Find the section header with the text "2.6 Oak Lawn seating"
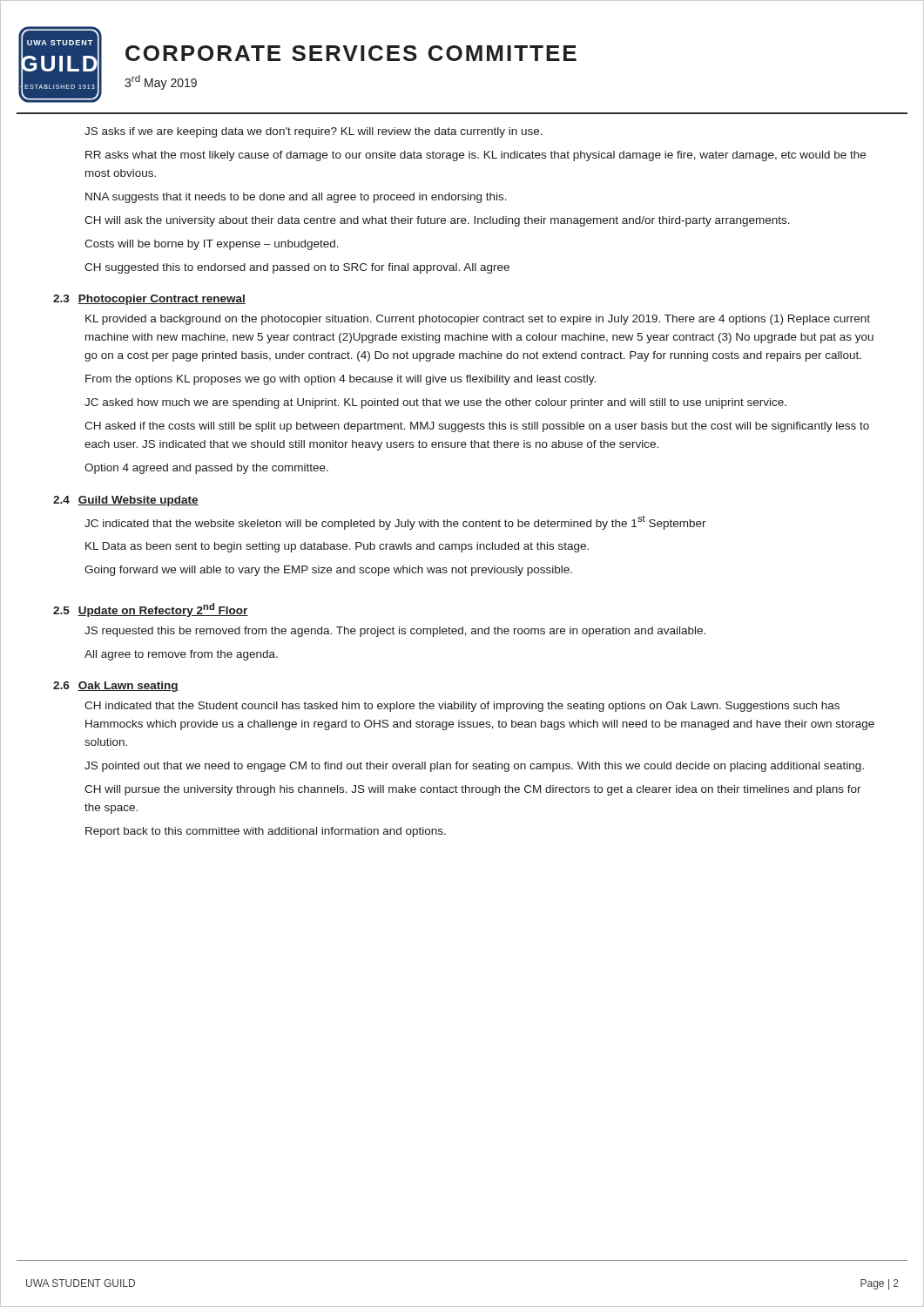Screen dimensions: 1307x924 tap(116, 686)
